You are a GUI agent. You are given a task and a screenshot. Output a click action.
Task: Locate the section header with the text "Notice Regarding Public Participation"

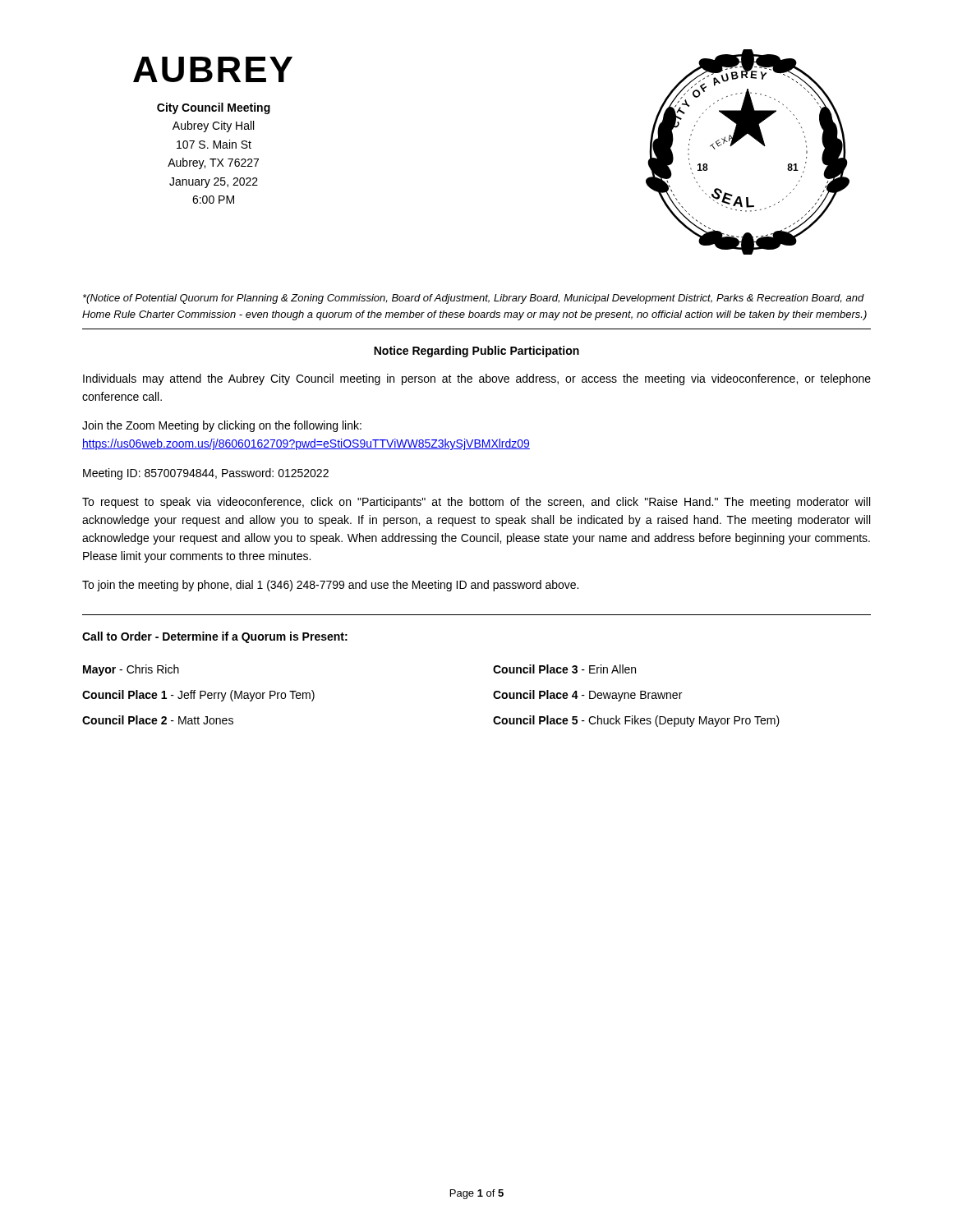[x=476, y=351]
